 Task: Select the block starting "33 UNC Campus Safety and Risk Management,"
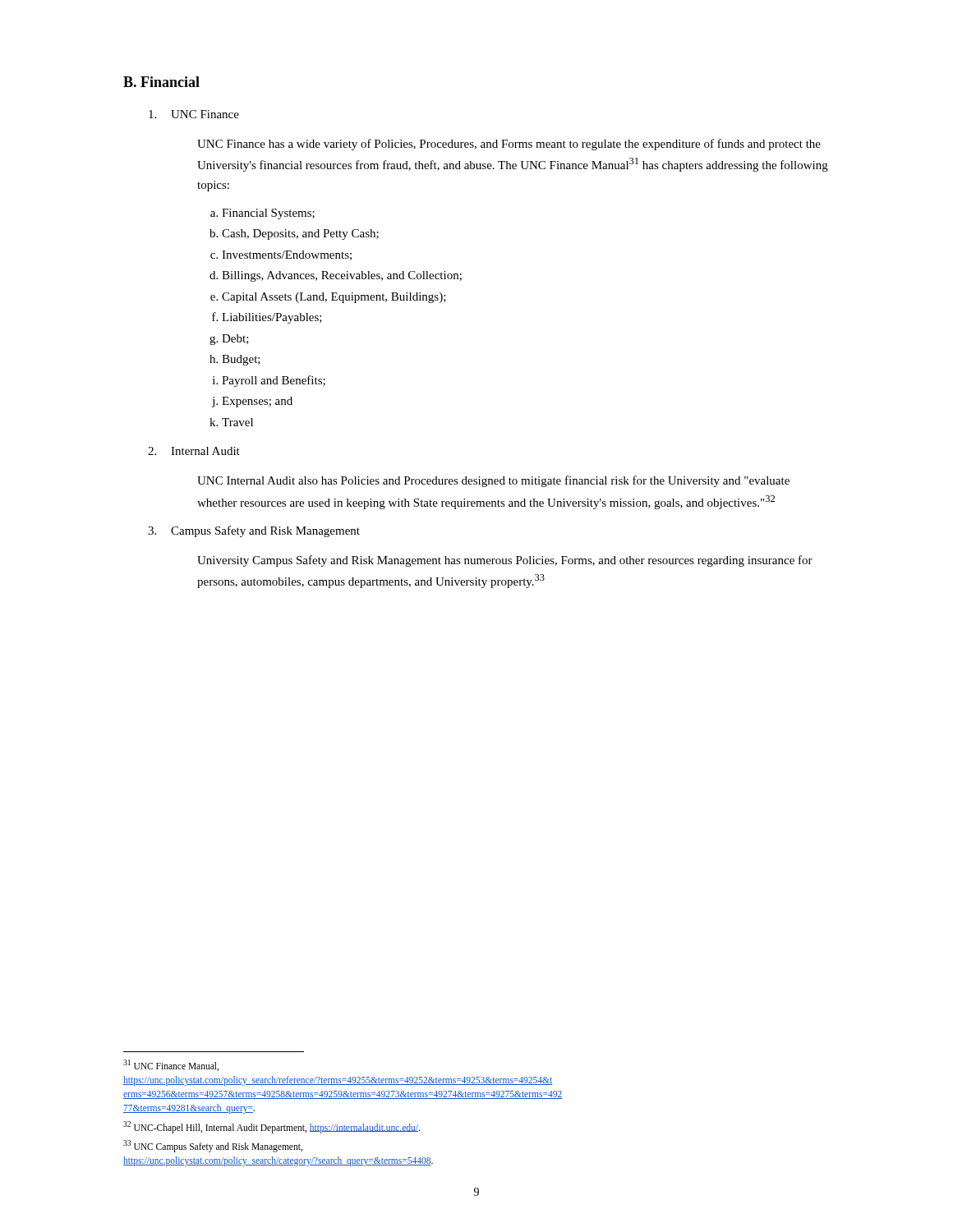click(x=278, y=1152)
